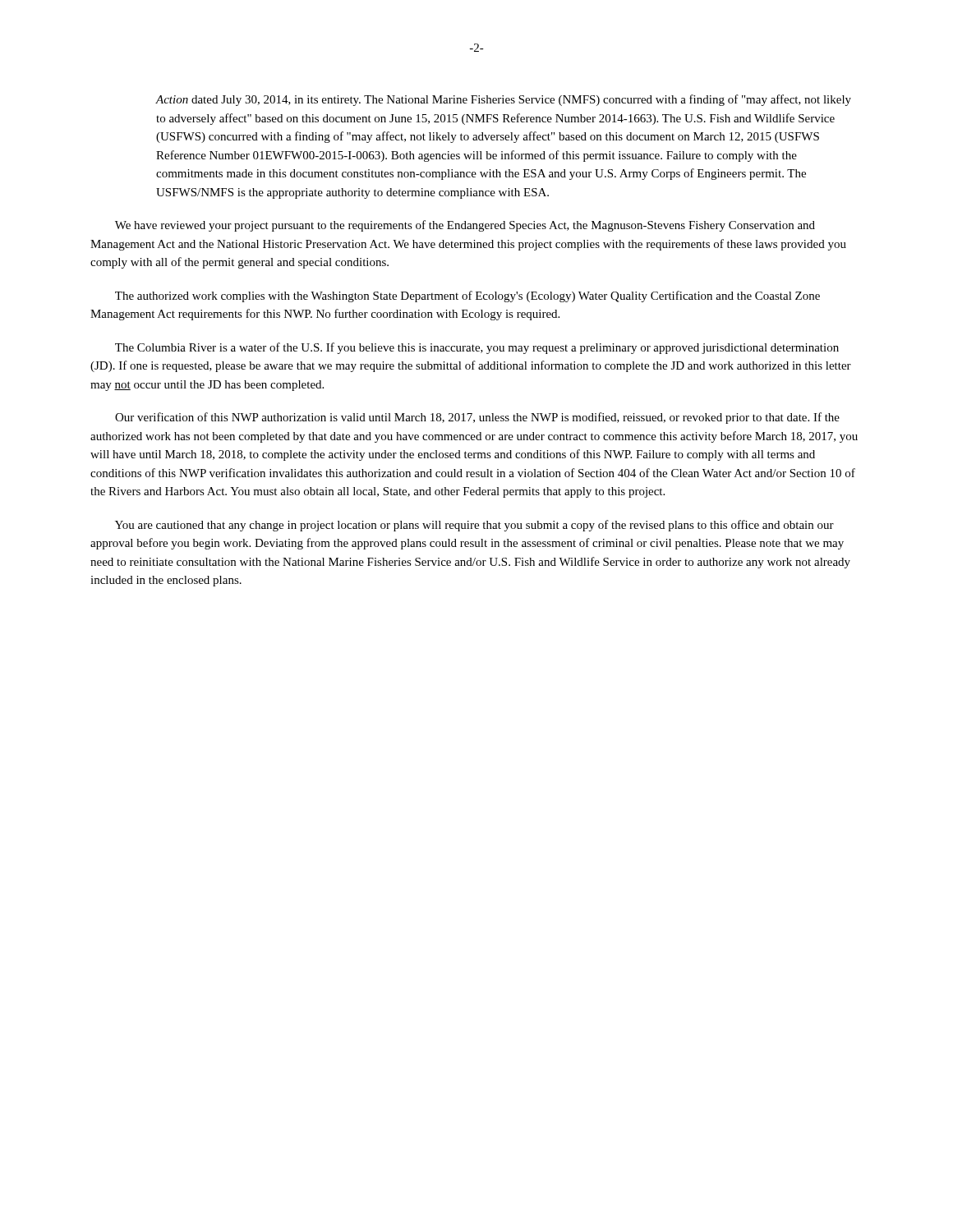Point to the block beginning "The Columbia River is a"
Screen dimensions: 1232x953
pos(471,365)
